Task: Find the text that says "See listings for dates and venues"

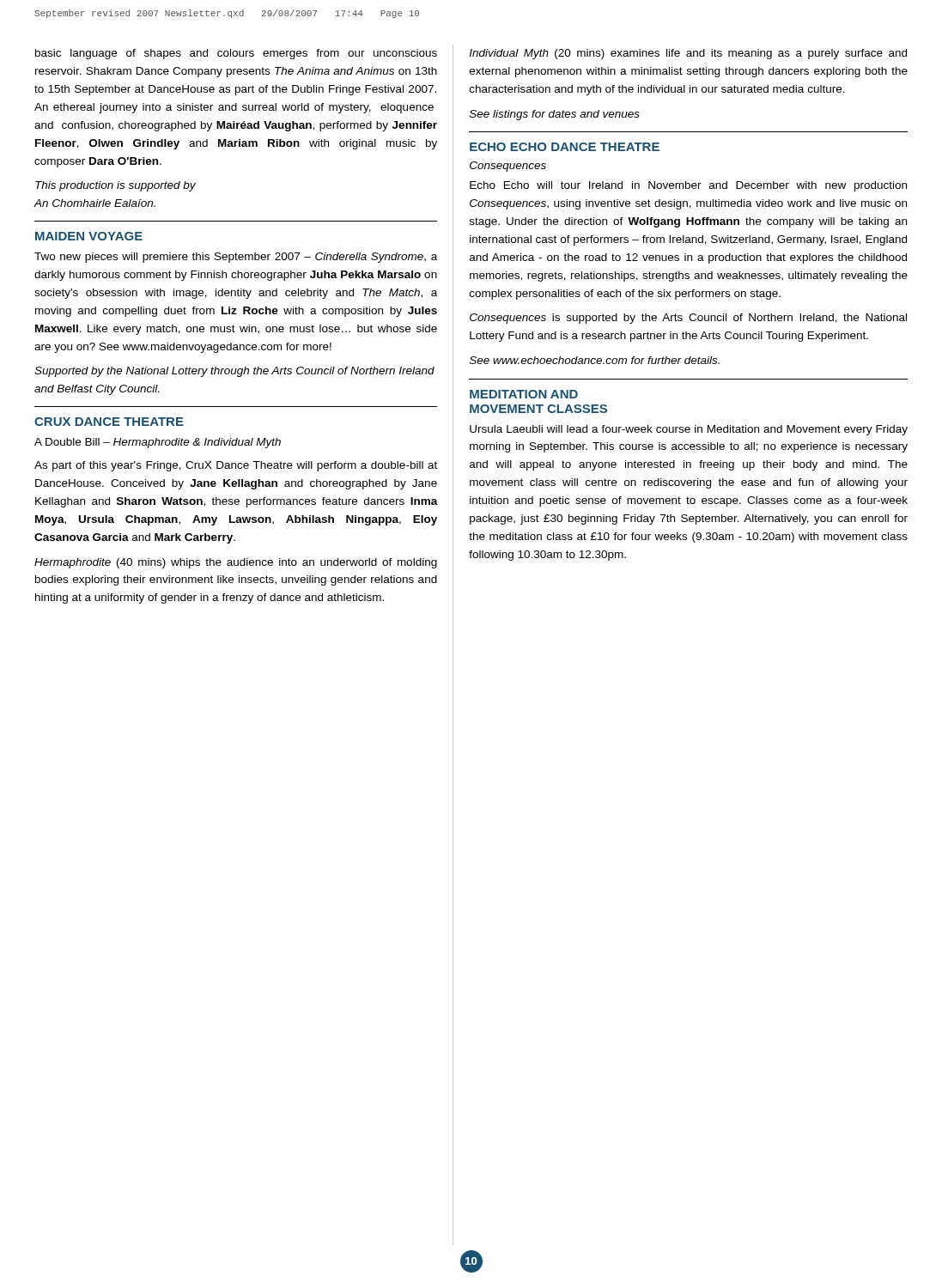Action: pos(554,114)
